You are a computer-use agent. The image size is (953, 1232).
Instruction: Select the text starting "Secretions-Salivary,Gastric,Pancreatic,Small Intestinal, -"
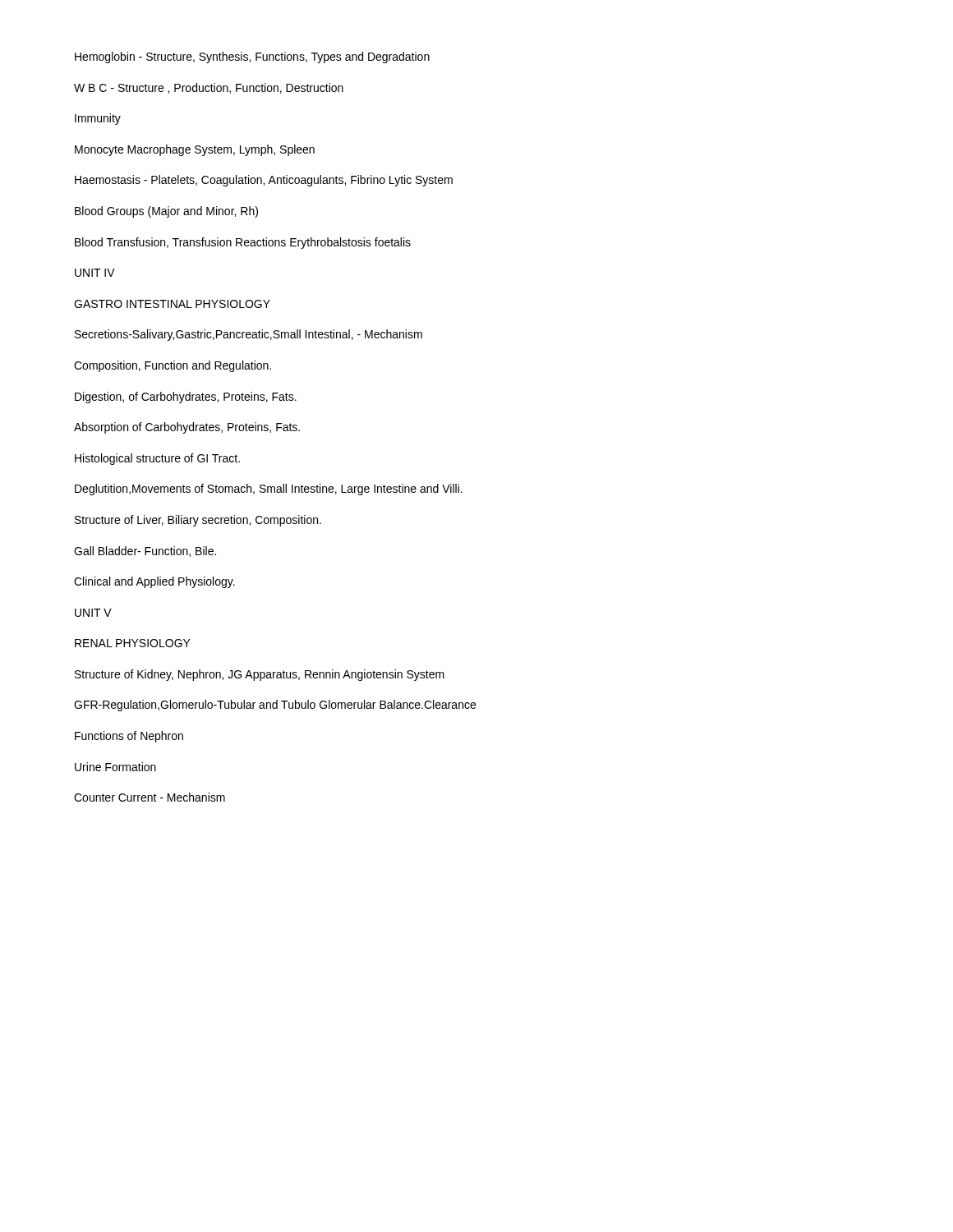click(248, 335)
